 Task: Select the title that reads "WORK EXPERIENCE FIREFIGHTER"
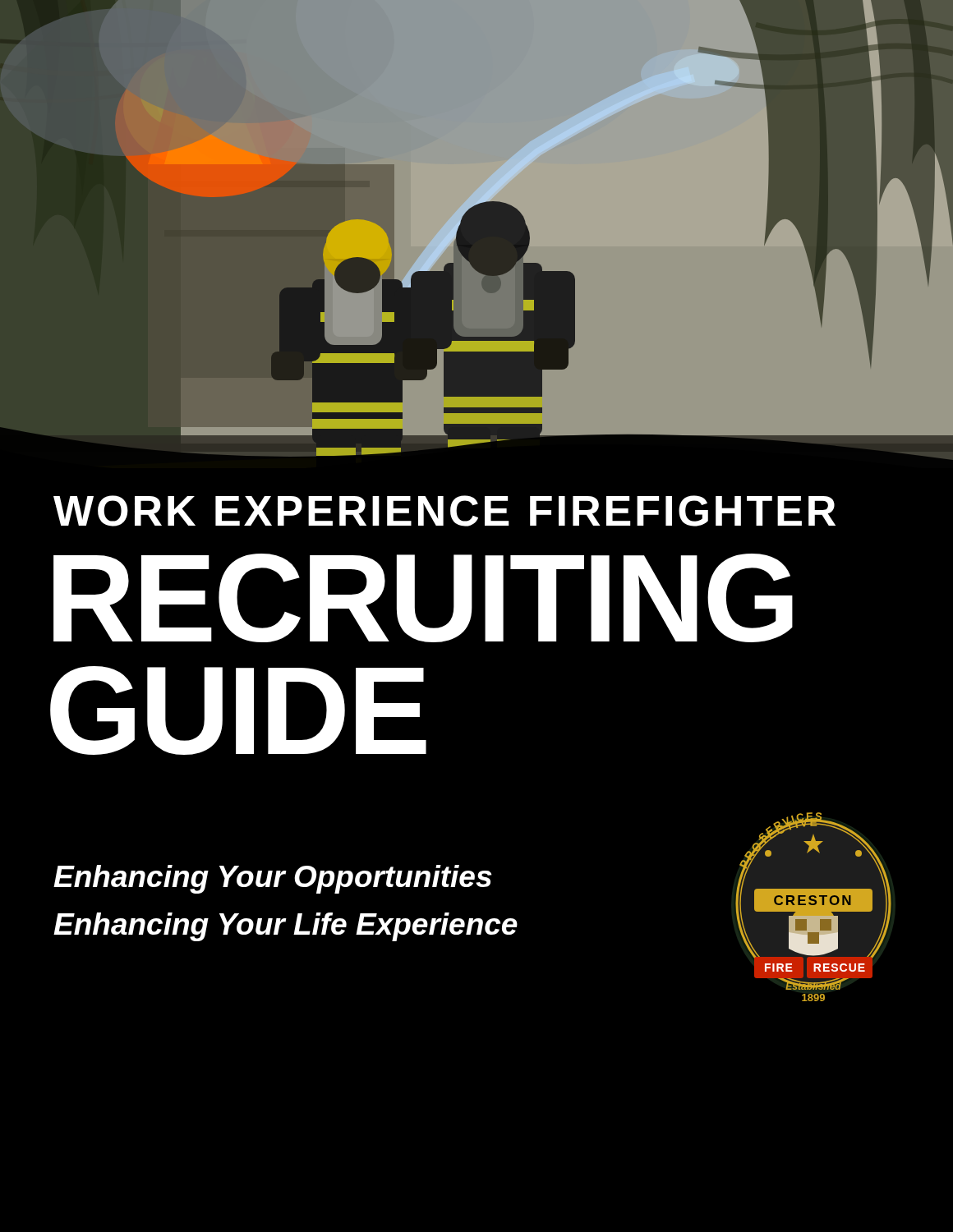pyautogui.click(x=446, y=511)
